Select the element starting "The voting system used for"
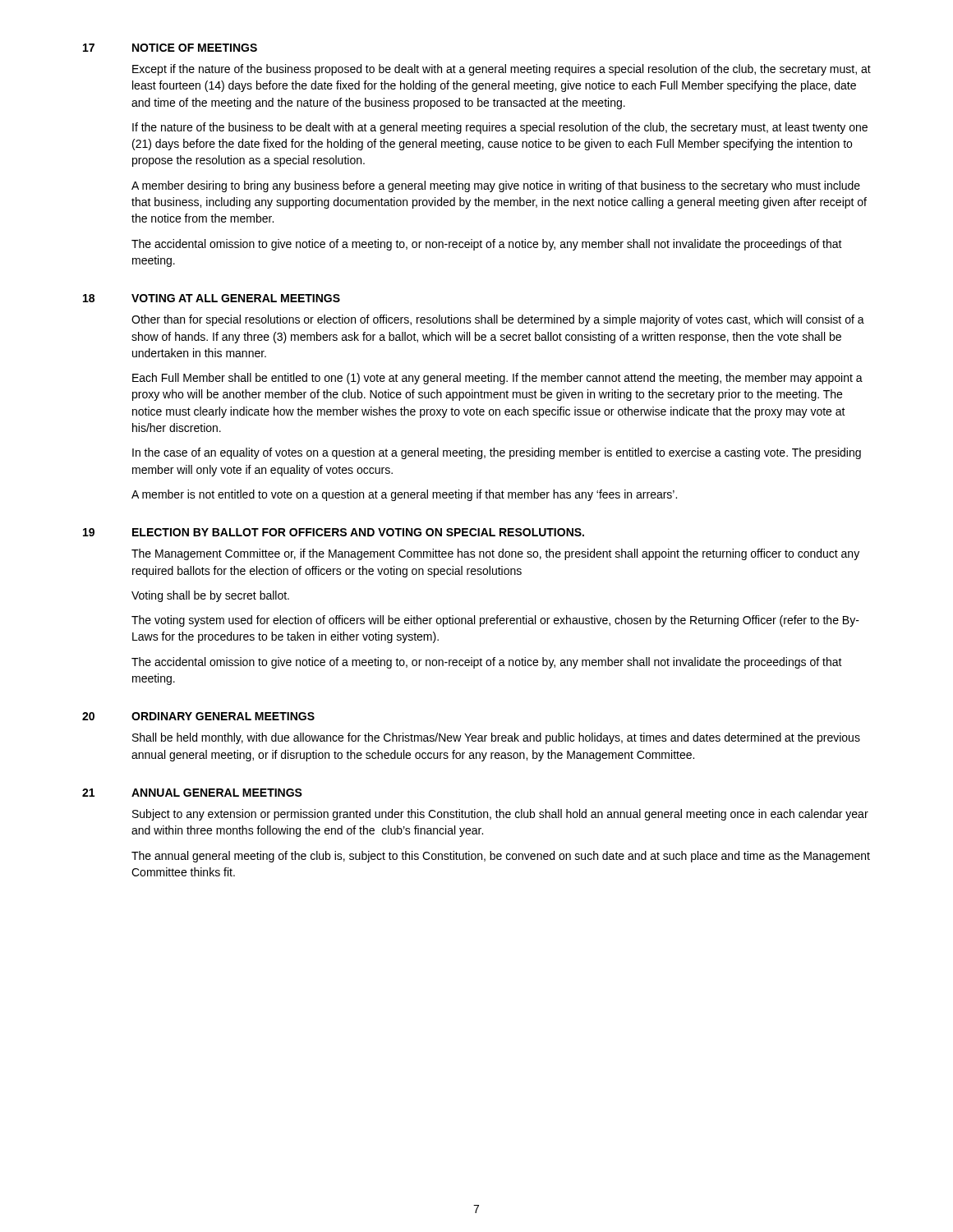 [x=495, y=629]
